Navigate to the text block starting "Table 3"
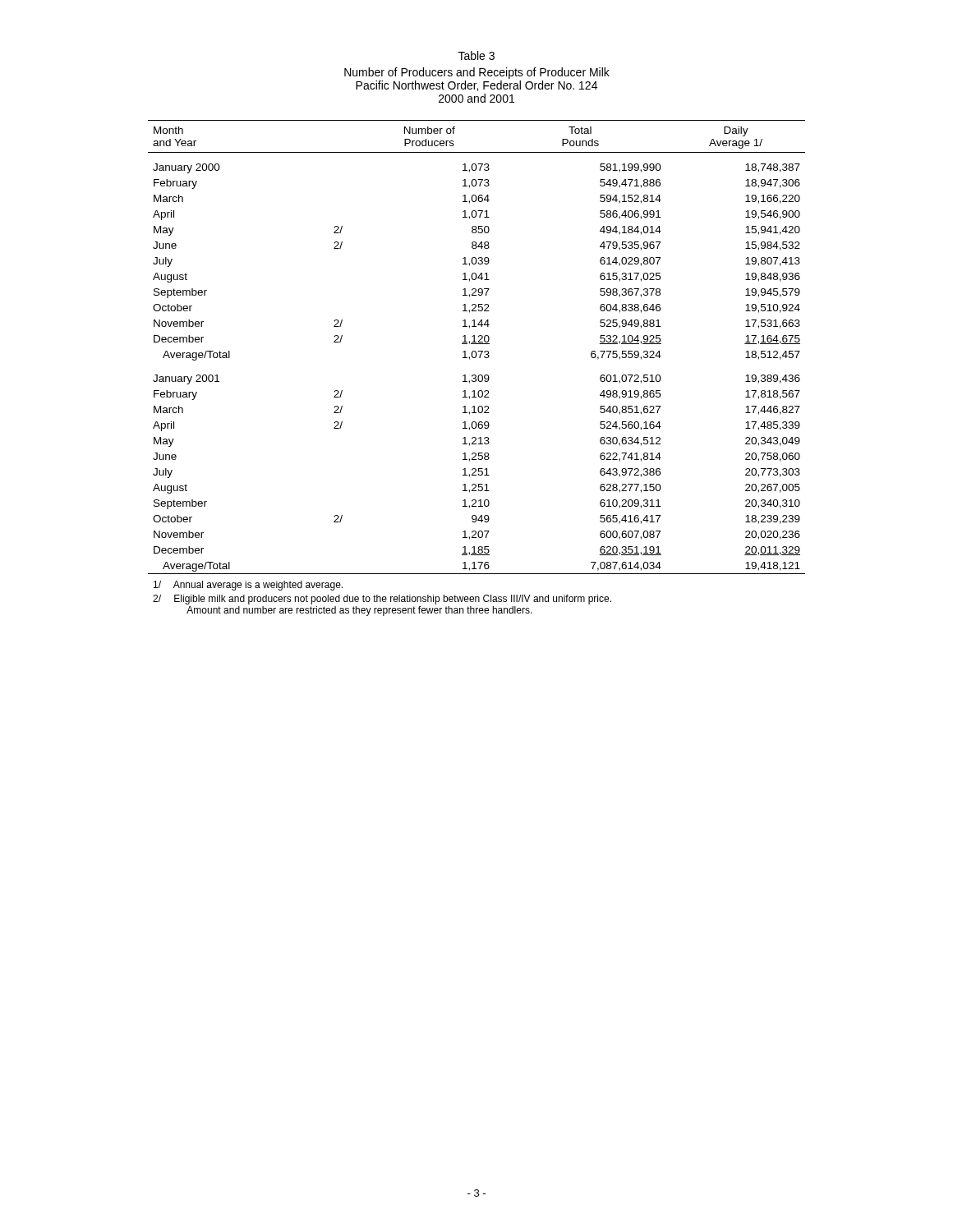 pyautogui.click(x=476, y=56)
